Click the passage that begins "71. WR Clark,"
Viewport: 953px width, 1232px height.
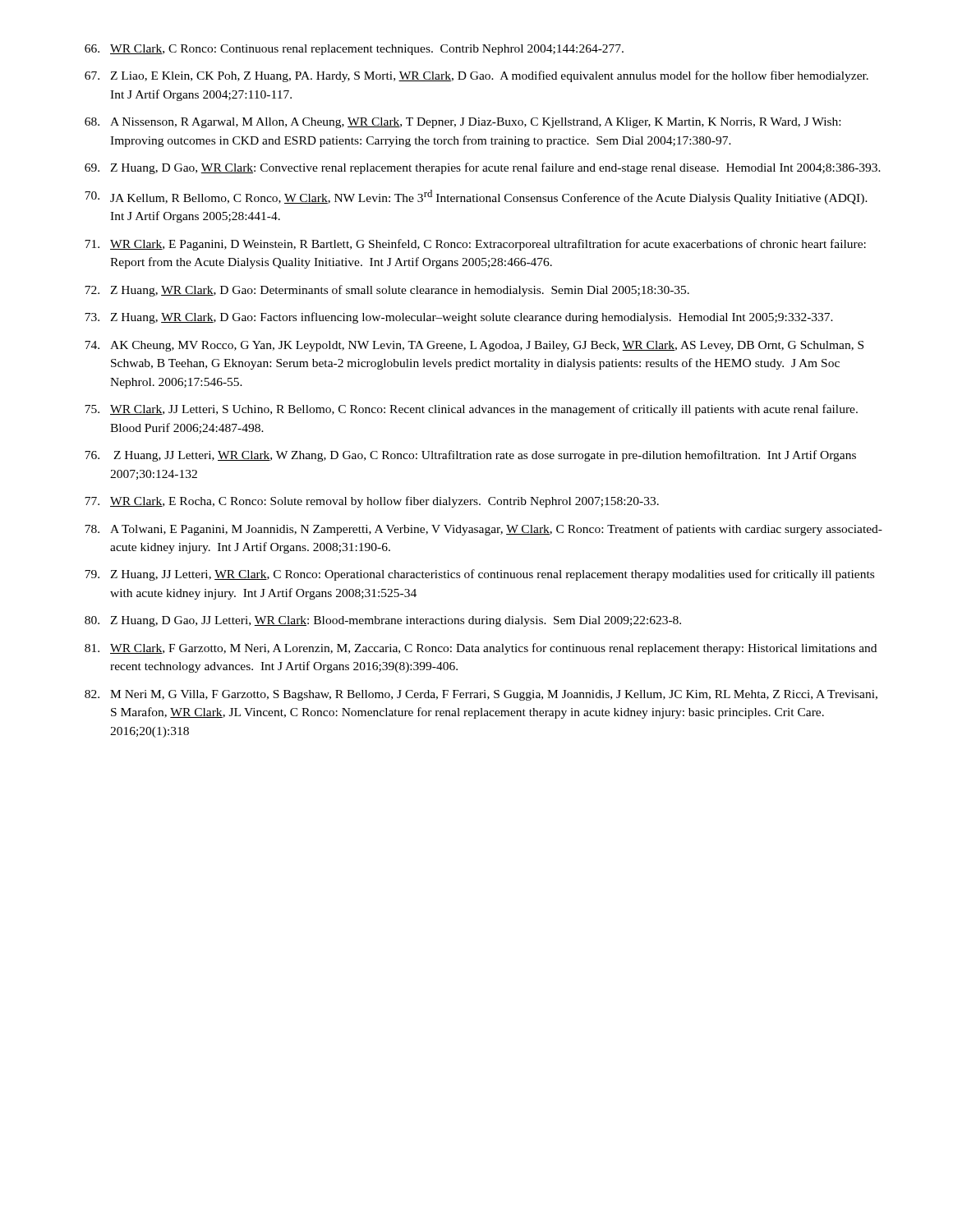(x=476, y=253)
